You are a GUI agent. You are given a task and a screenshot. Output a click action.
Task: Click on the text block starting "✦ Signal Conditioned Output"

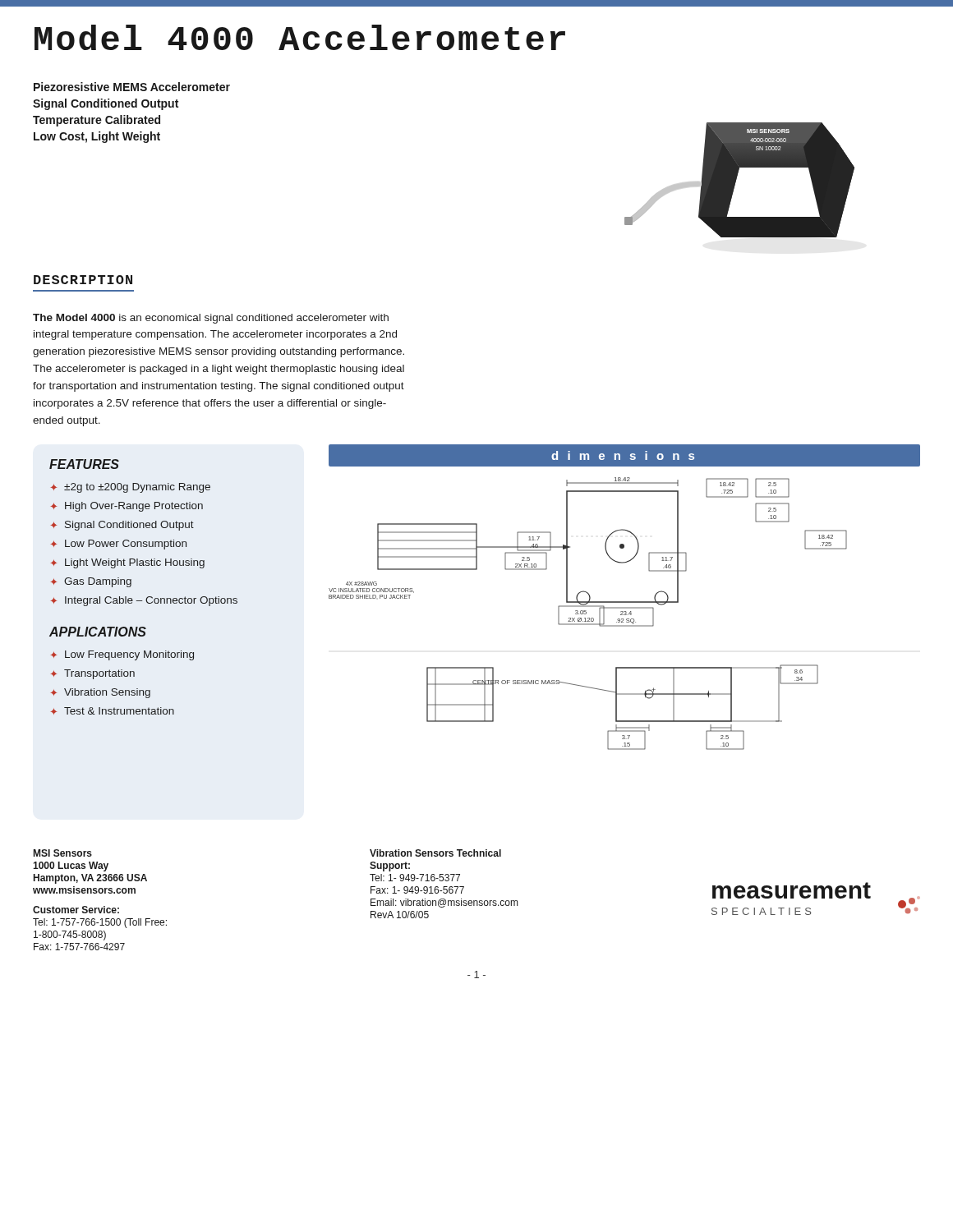click(121, 525)
